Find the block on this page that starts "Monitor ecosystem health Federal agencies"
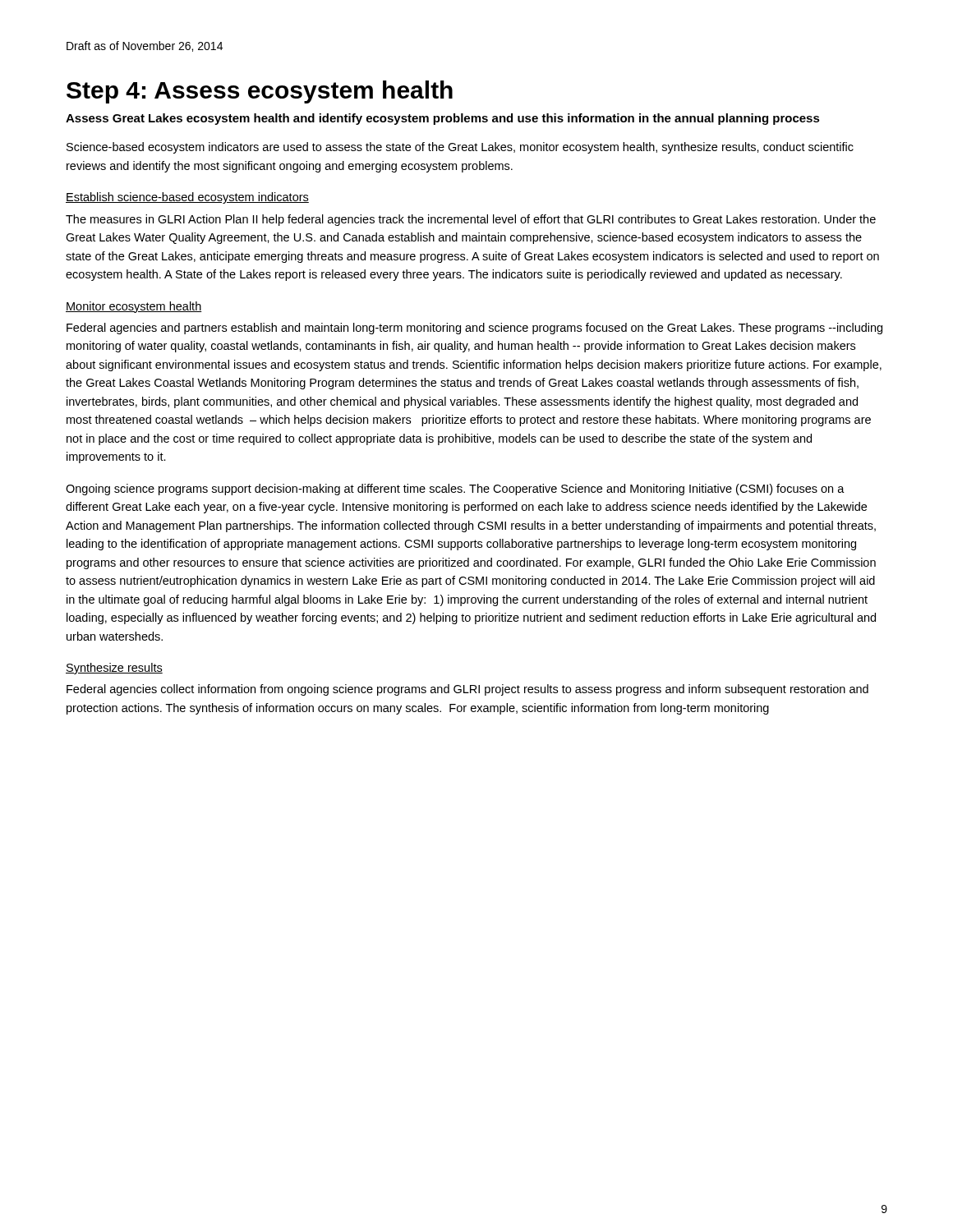This screenshot has height=1232, width=953. (476, 380)
